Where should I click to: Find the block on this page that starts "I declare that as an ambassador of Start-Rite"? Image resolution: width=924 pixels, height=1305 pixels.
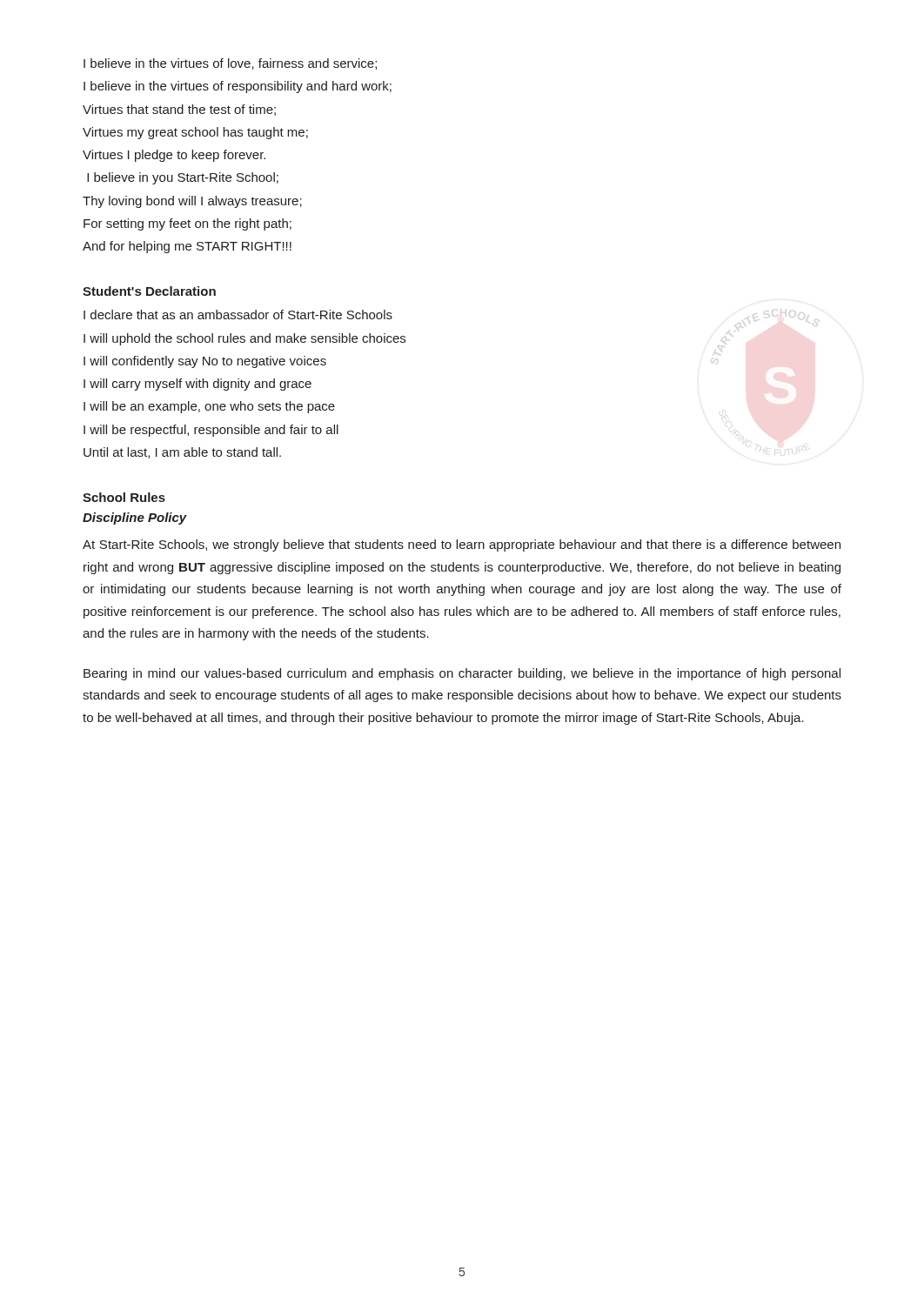(238, 315)
